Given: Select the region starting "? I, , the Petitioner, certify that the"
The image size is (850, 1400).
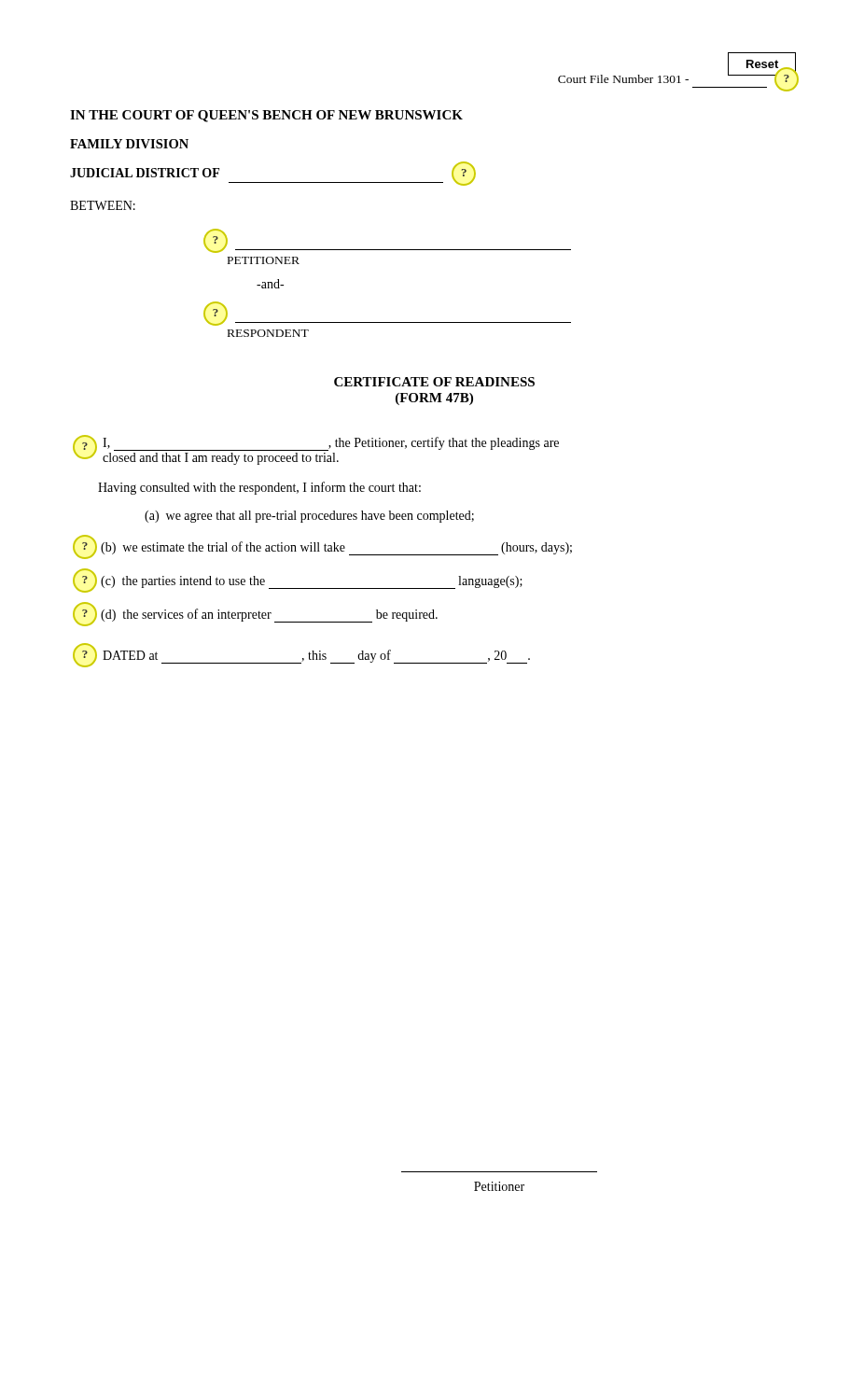Looking at the screenshot, I should click(x=316, y=450).
